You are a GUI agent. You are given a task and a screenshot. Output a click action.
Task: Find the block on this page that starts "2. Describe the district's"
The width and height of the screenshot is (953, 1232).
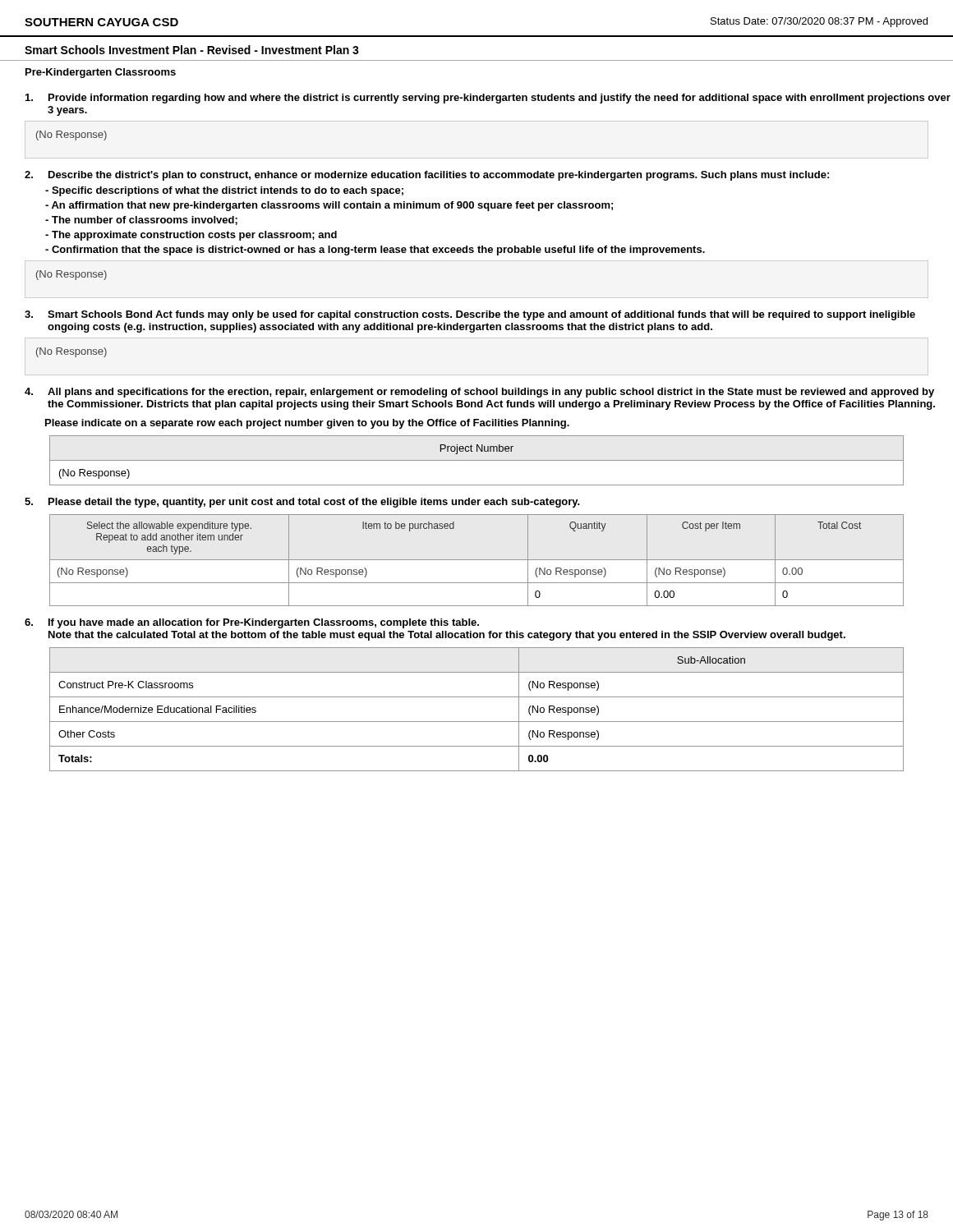(x=489, y=175)
